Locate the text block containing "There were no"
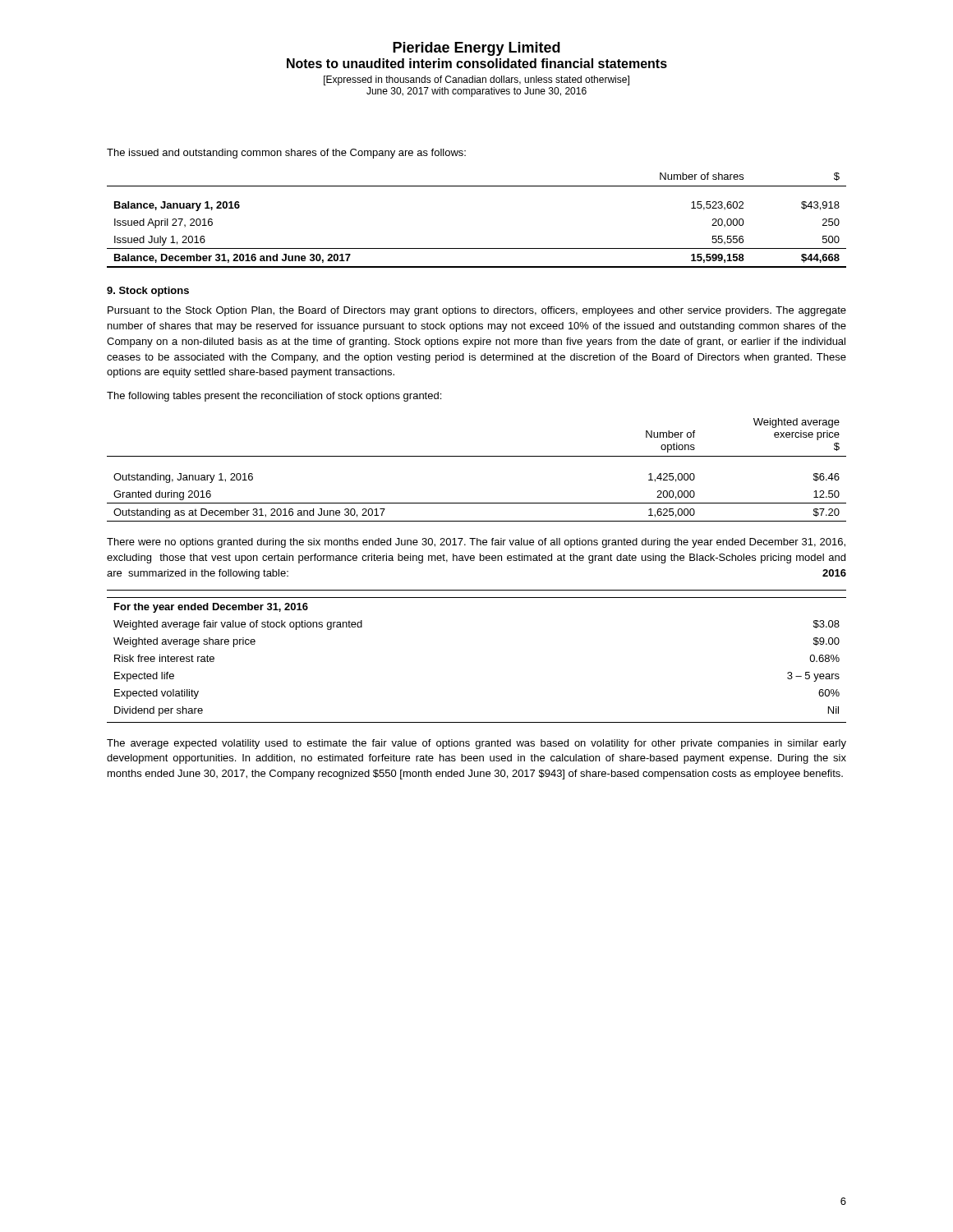 point(476,558)
